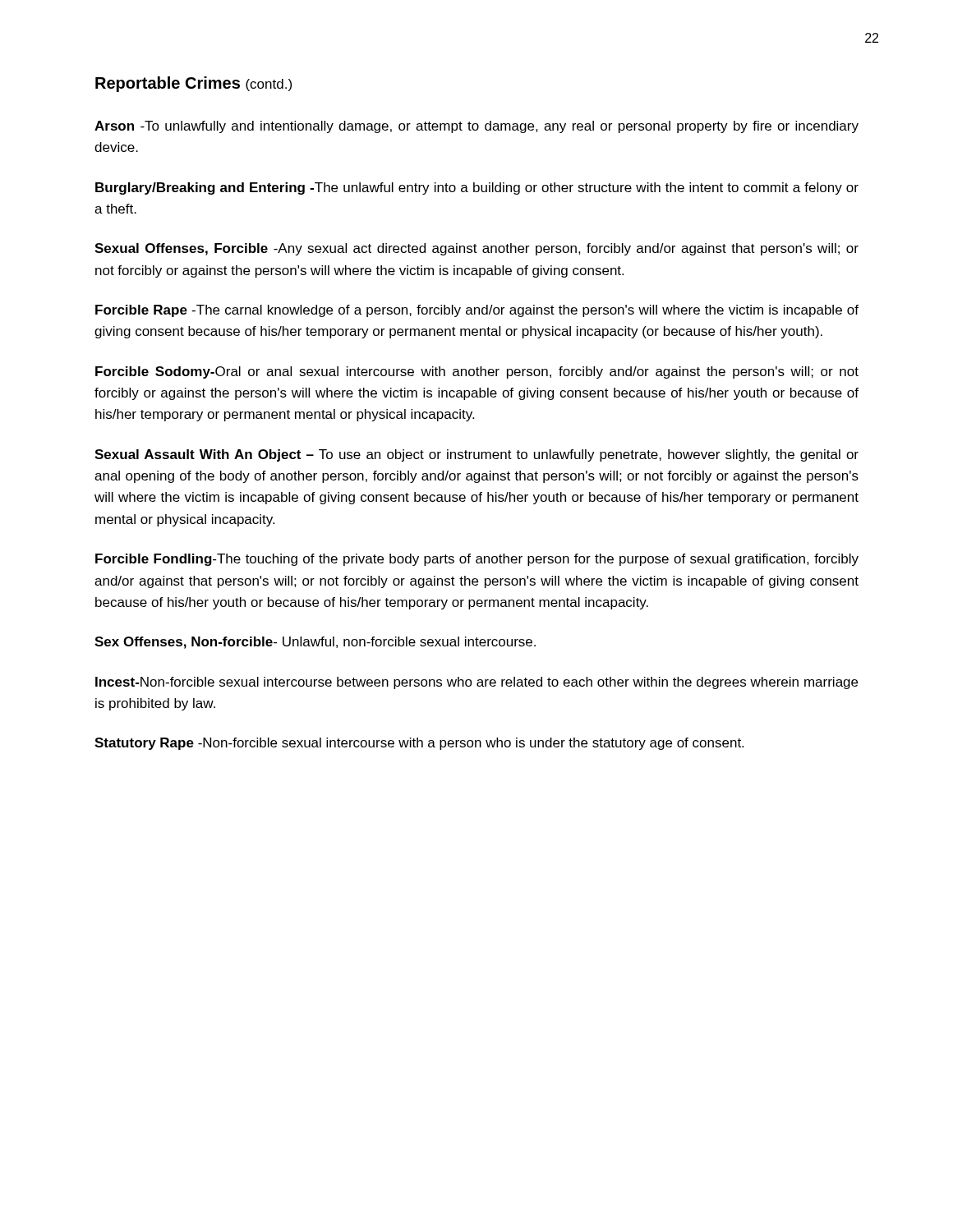Viewport: 953px width, 1232px height.
Task: Point to the block beginning "Sexual Offenses, Forcible -Any"
Action: pyautogui.click(x=476, y=260)
